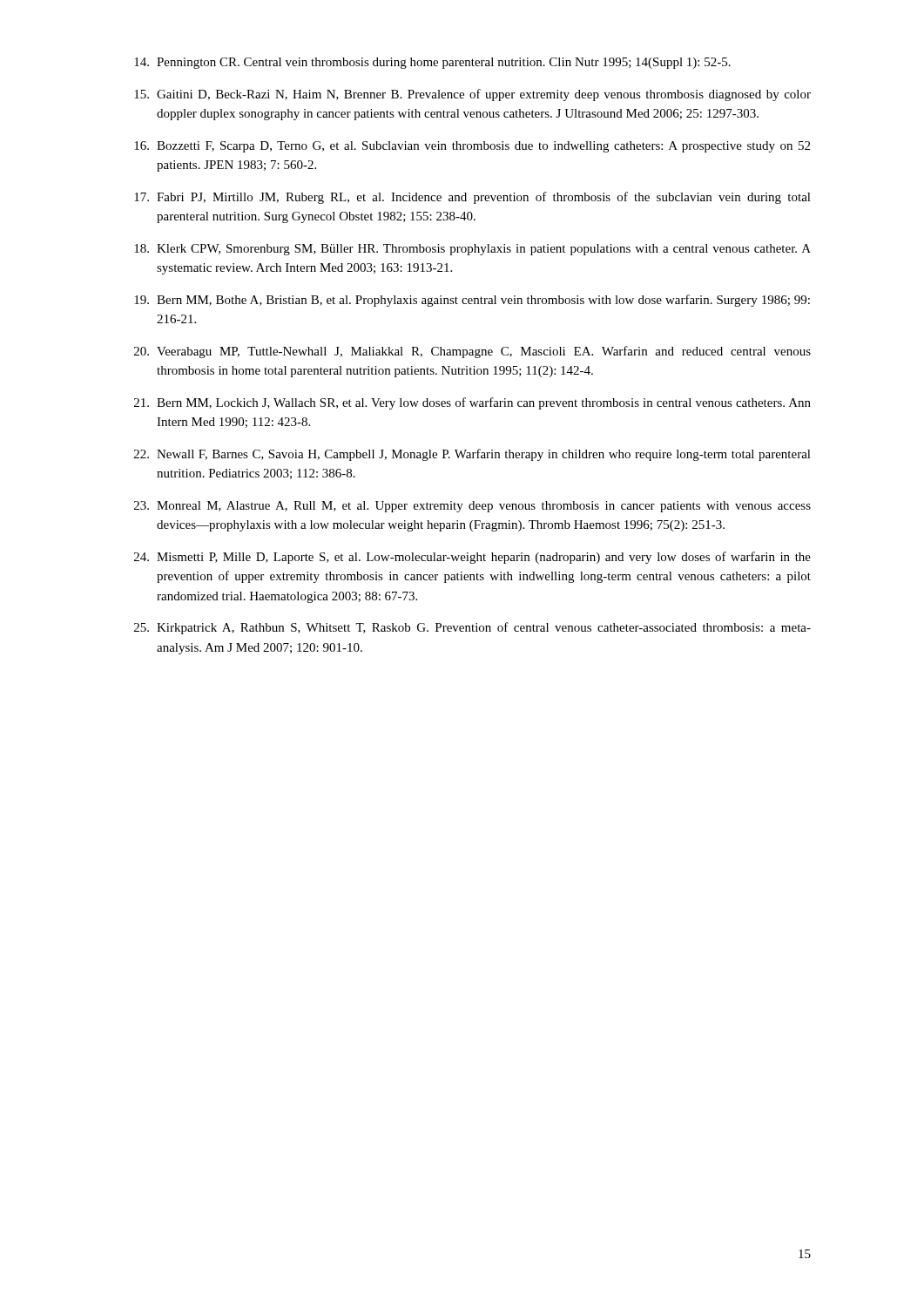Find the list item that reads "22. Newall F,"
Image resolution: width=924 pixels, height=1307 pixels.
(x=462, y=464)
